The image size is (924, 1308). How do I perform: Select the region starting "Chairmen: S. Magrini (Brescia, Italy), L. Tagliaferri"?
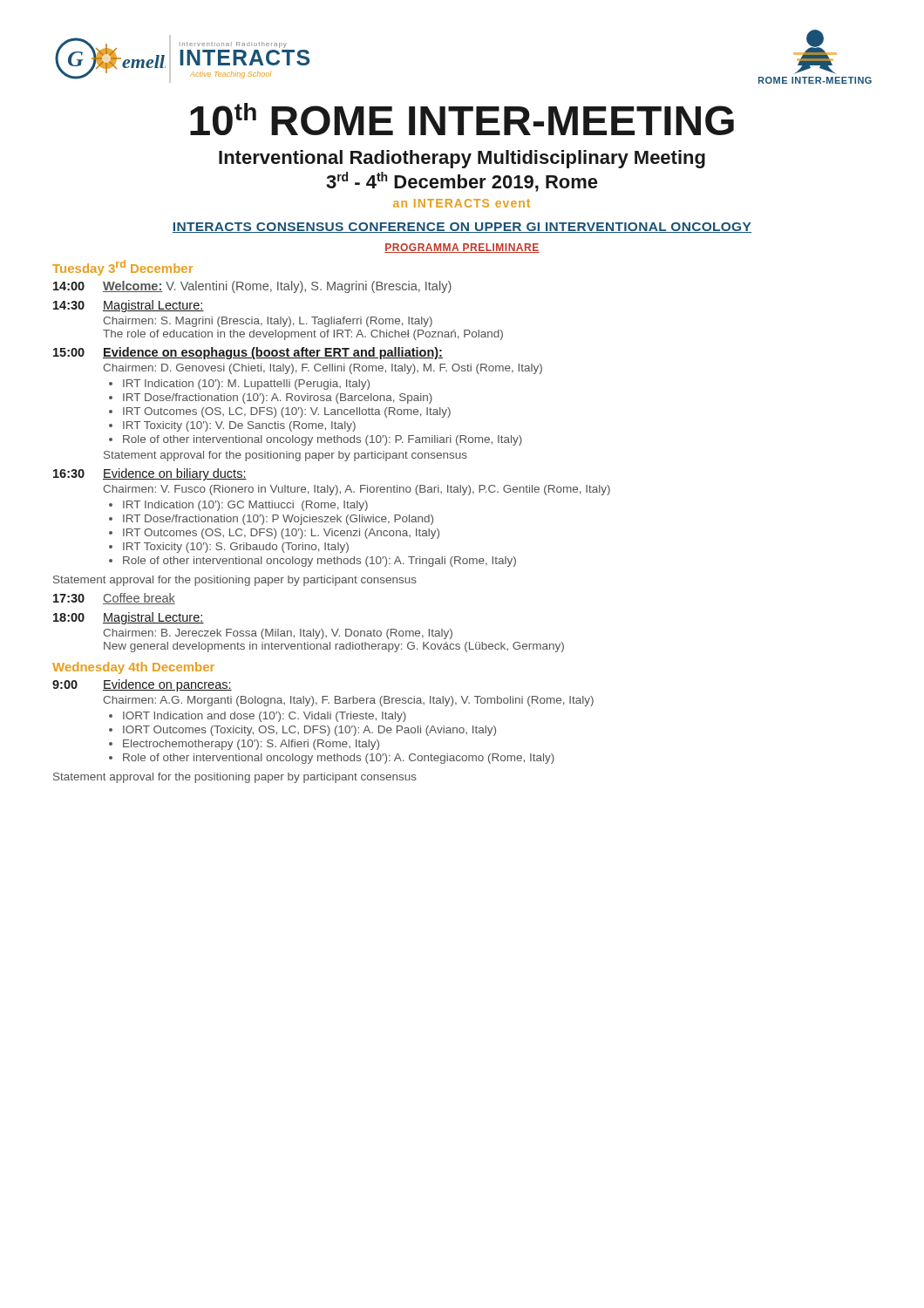268,321
